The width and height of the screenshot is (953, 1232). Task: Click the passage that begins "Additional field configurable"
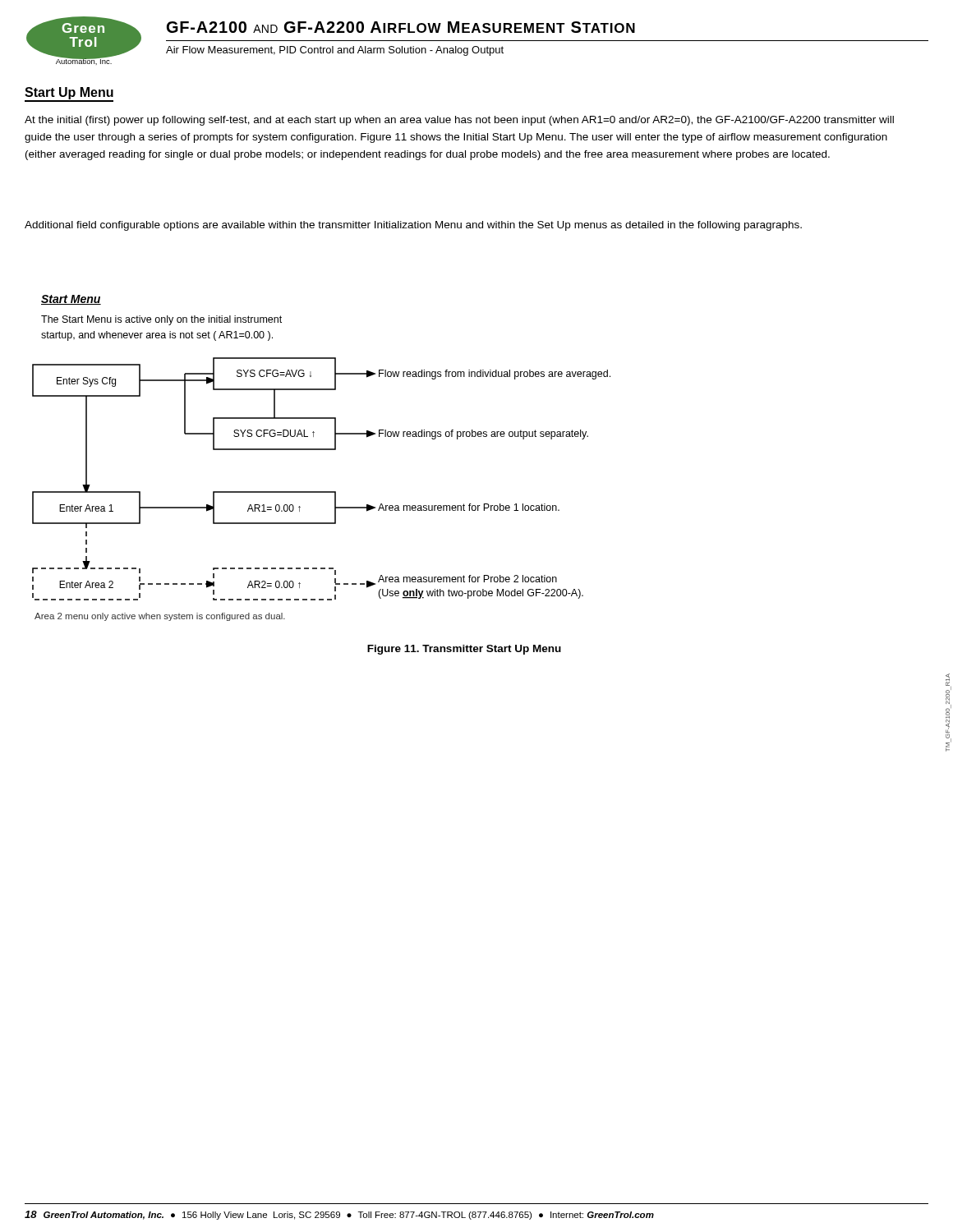click(x=414, y=225)
